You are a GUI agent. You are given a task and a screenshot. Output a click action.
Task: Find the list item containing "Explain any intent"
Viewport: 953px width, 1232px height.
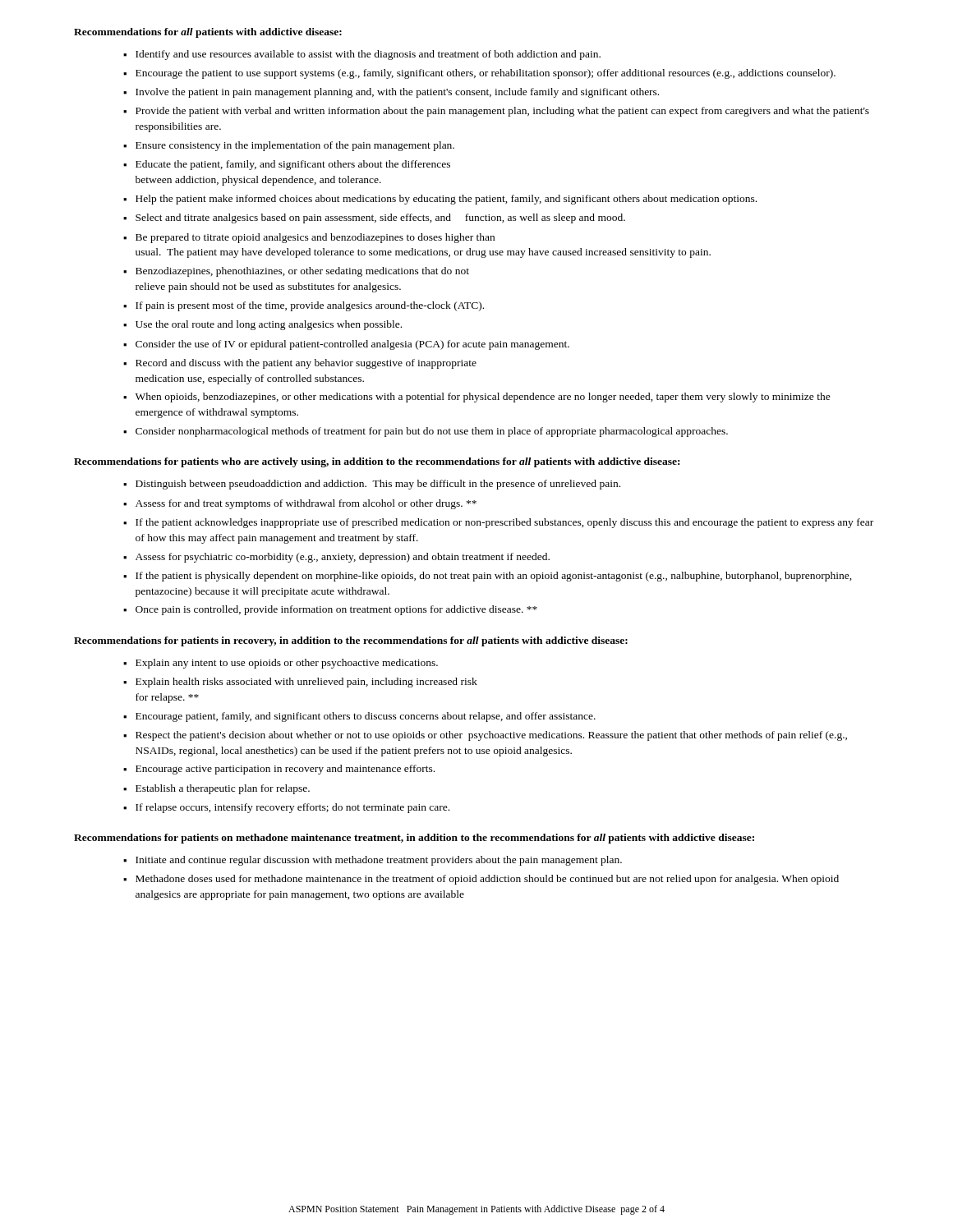coord(476,735)
